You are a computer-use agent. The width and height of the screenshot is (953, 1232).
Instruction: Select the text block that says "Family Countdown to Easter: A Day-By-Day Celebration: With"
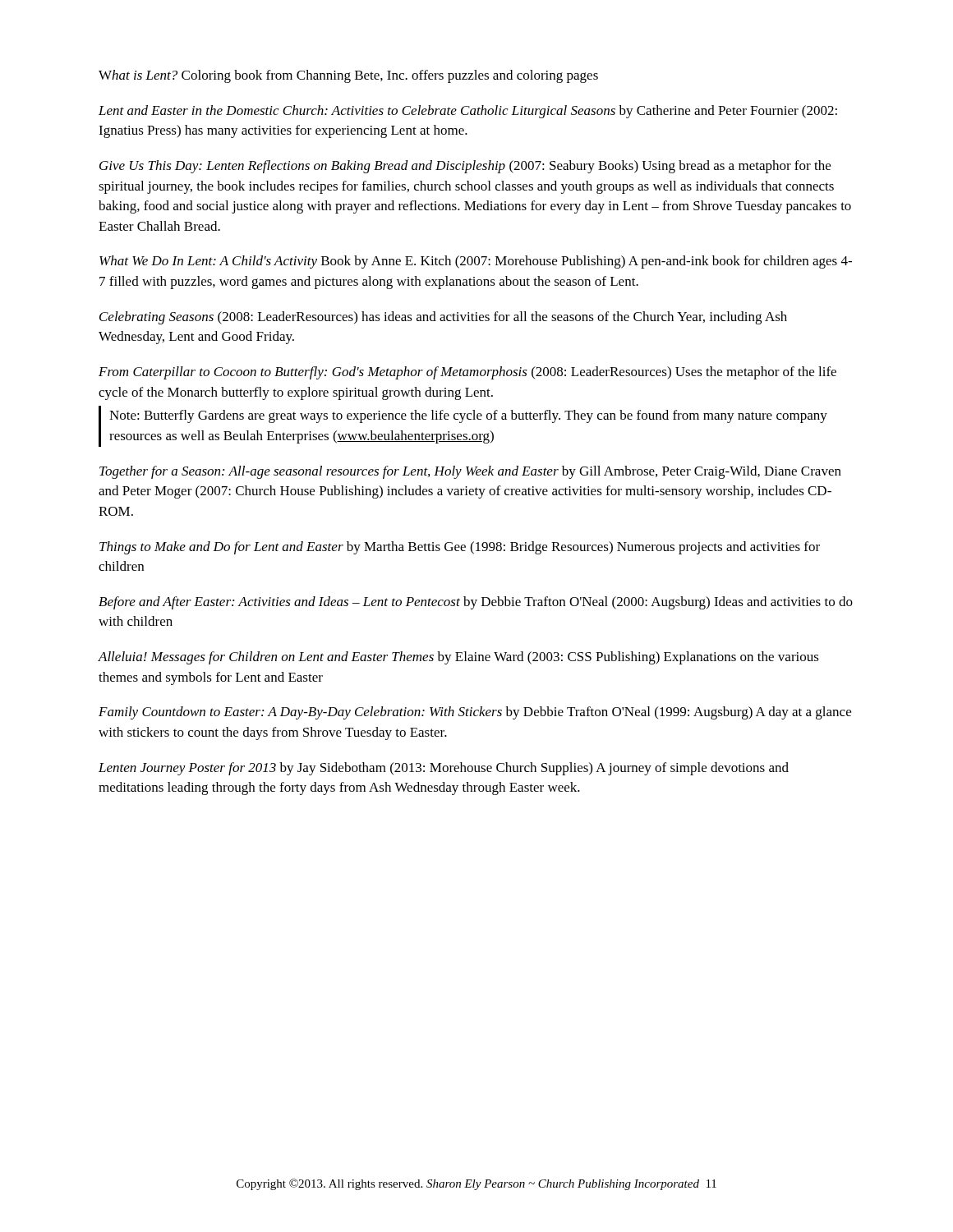(475, 722)
